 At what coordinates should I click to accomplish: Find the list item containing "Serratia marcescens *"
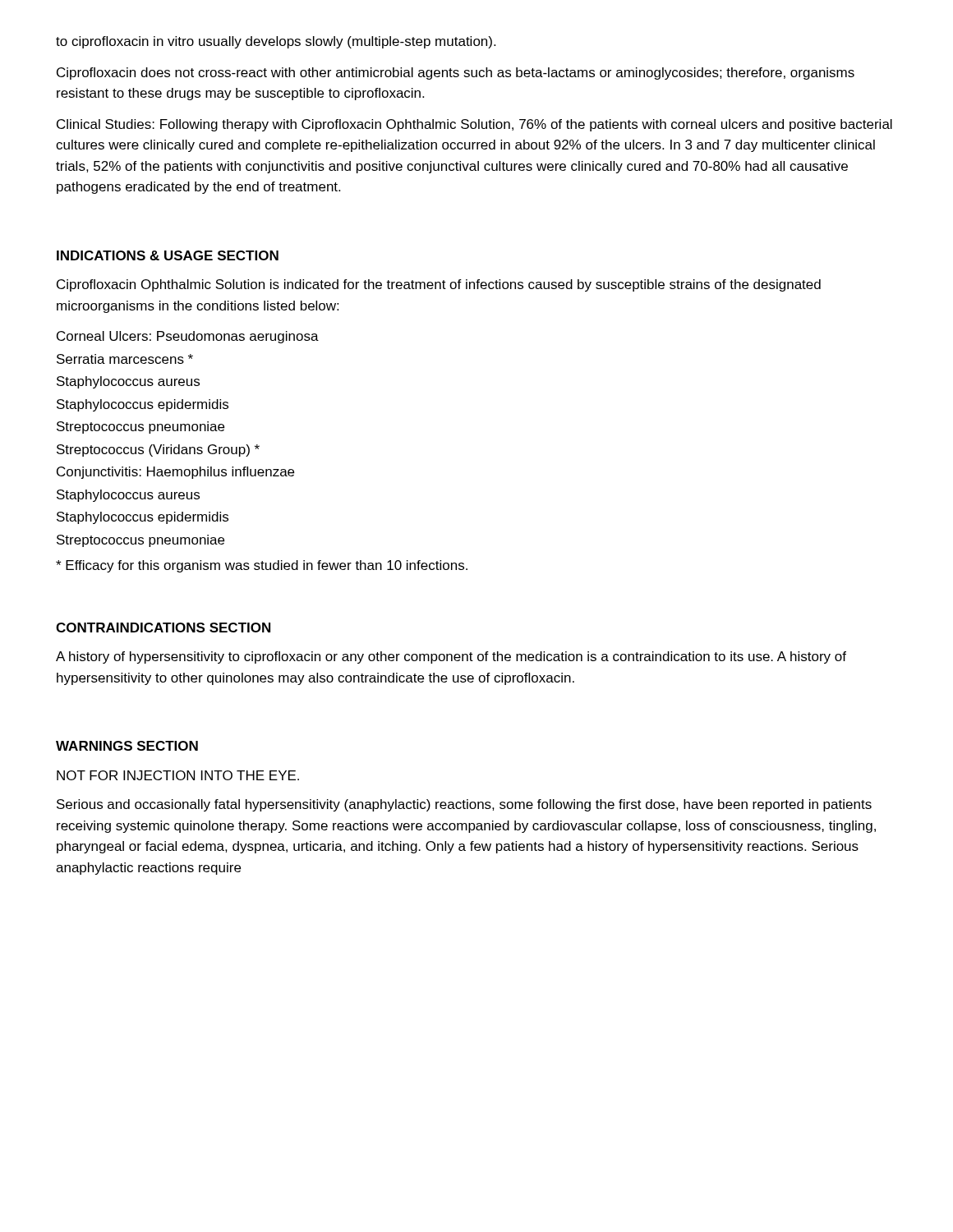click(125, 359)
